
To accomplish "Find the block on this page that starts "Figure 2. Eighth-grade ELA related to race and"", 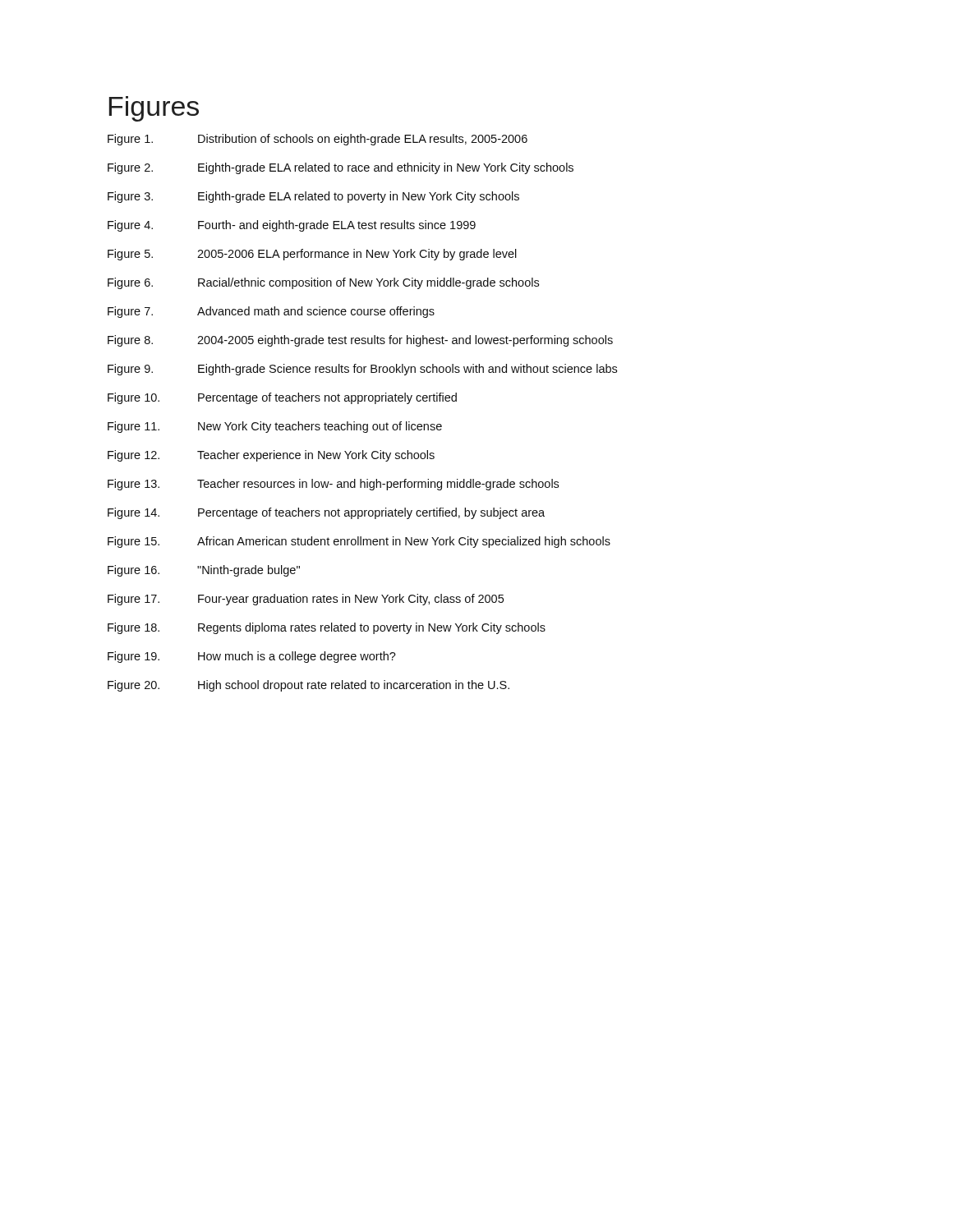I will 340,168.
